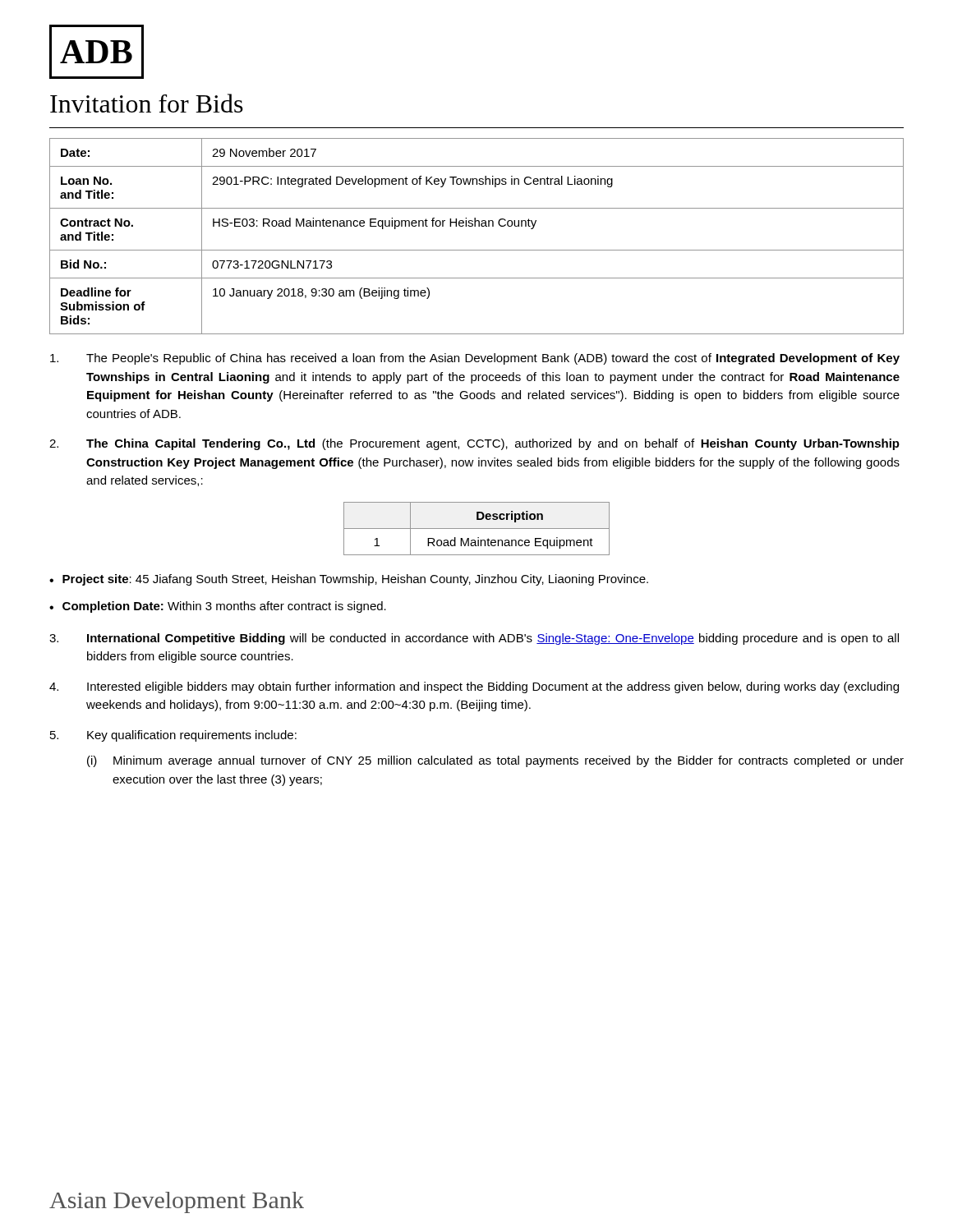
Task: Click on the list item containing "(i) Minimum average annual"
Action: (x=495, y=770)
